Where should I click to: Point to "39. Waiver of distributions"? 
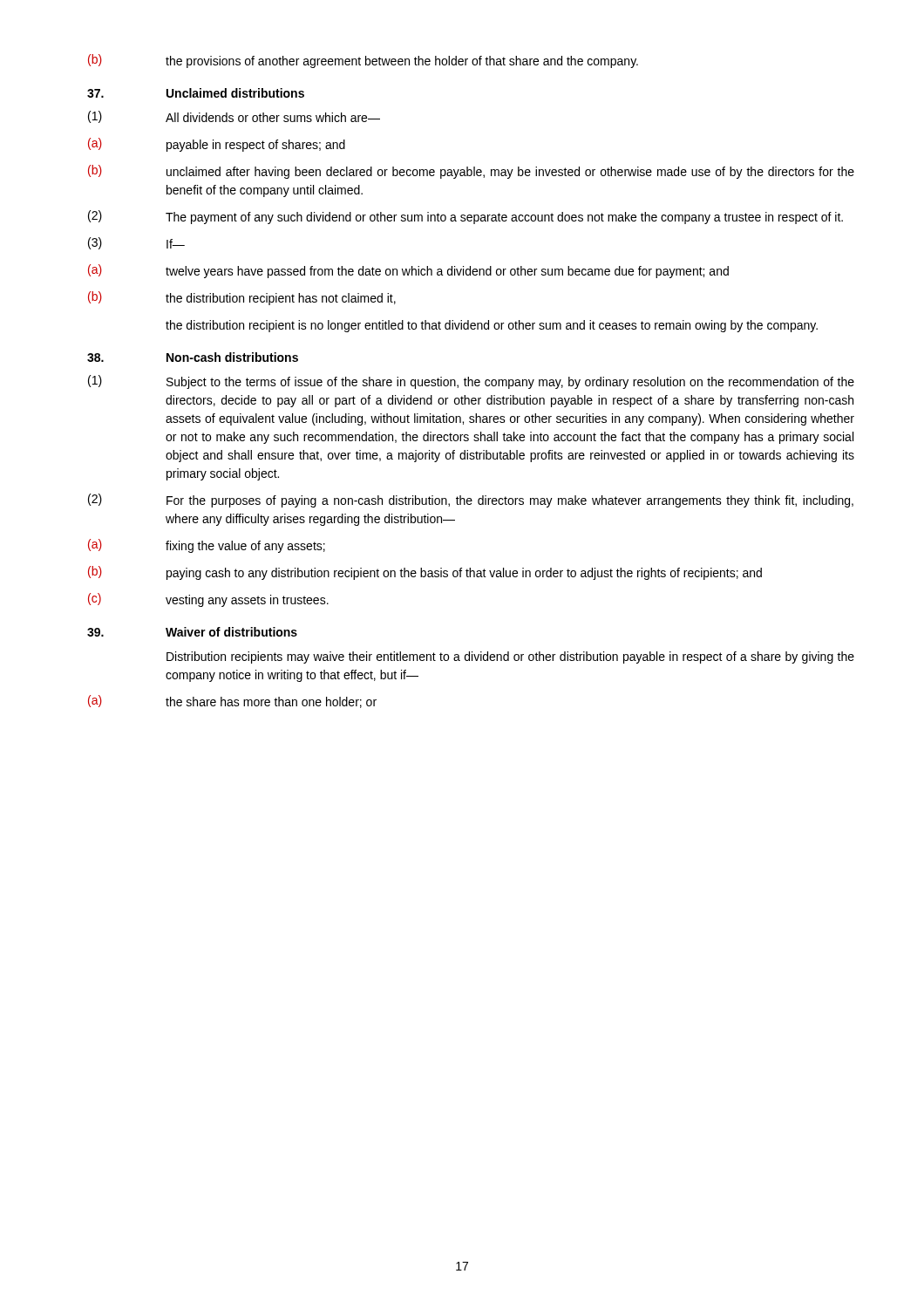pos(192,632)
